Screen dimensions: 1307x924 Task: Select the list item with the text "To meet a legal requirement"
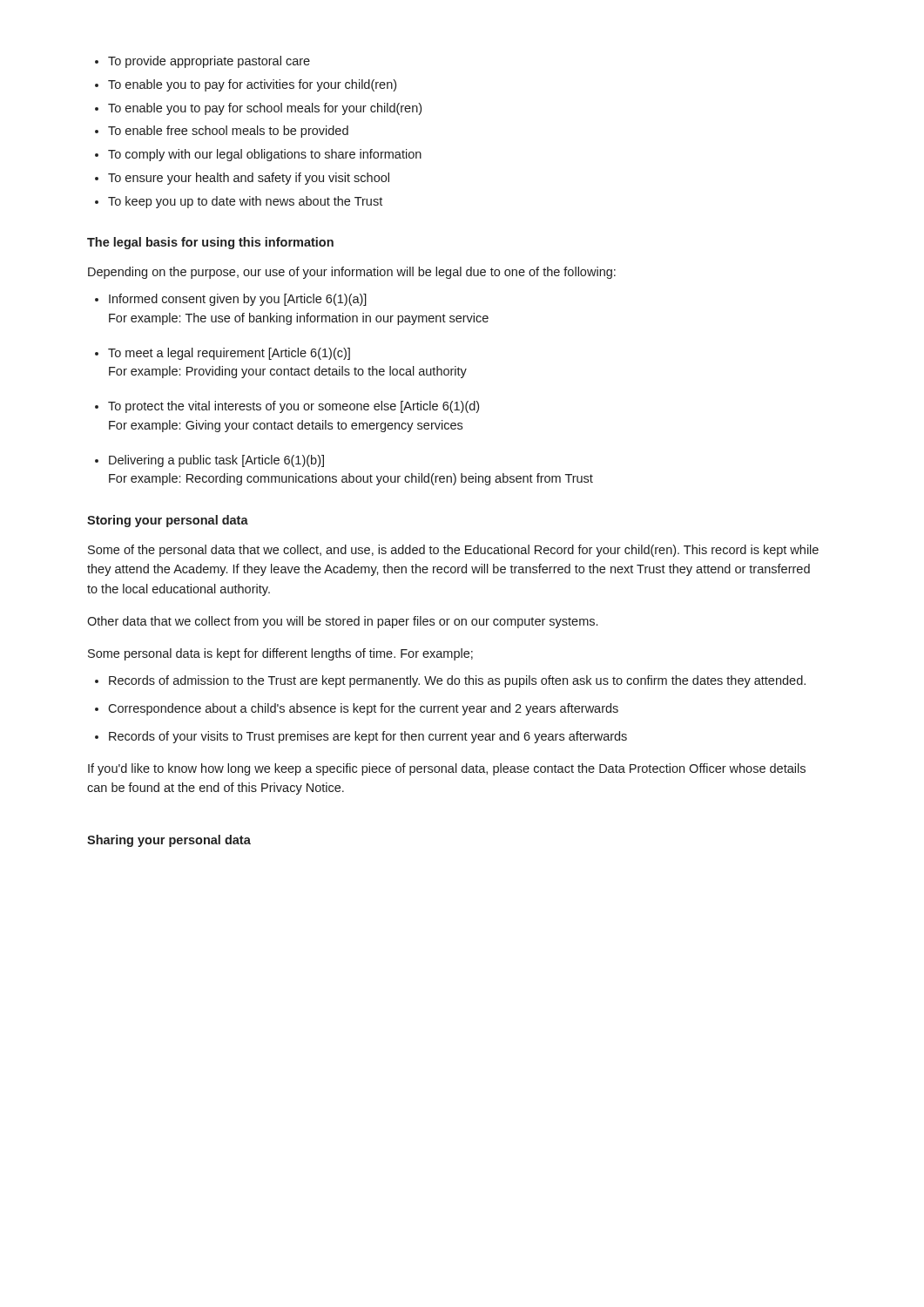point(464,363)
